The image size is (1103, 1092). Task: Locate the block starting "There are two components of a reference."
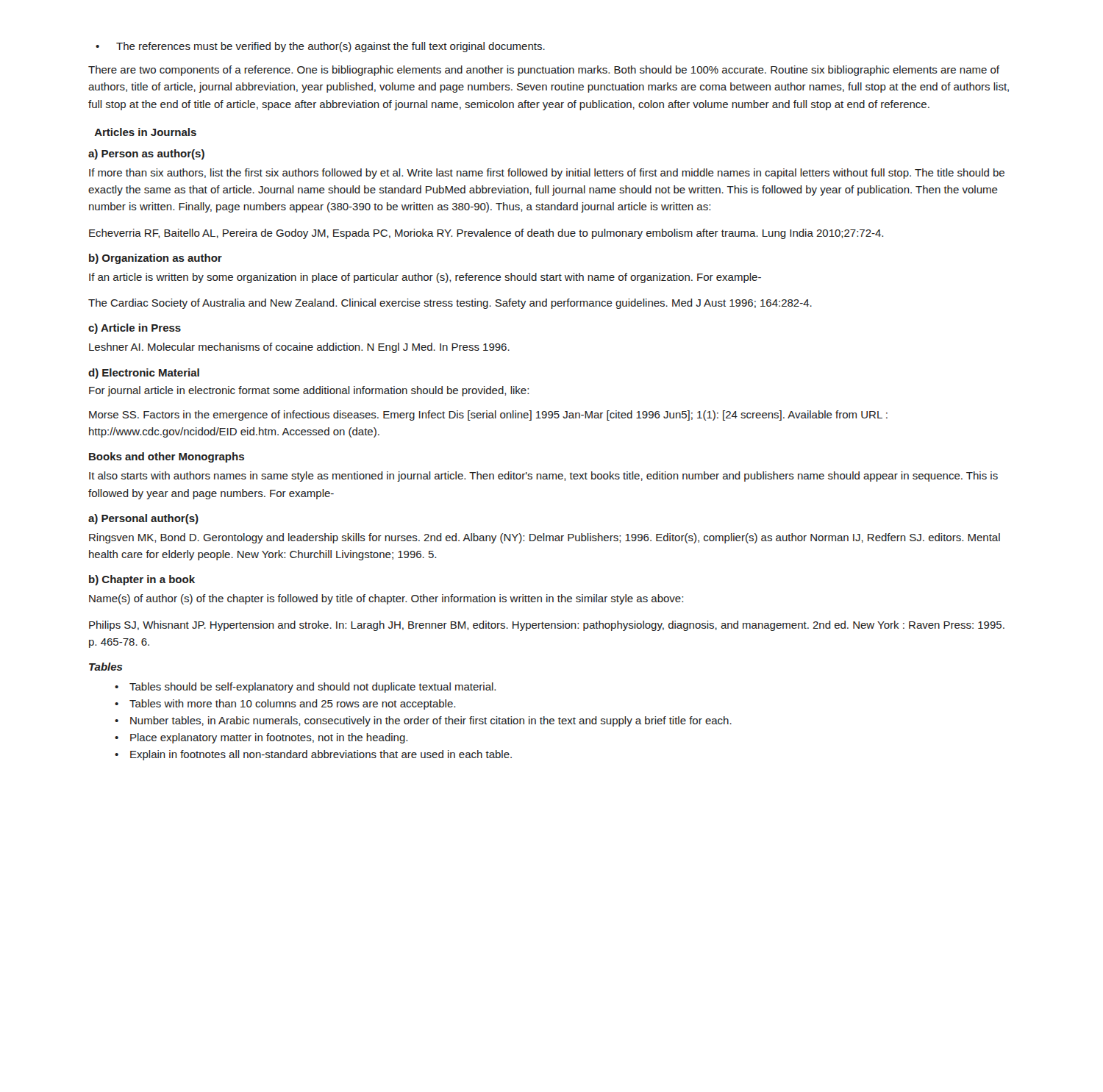(549, 87)
